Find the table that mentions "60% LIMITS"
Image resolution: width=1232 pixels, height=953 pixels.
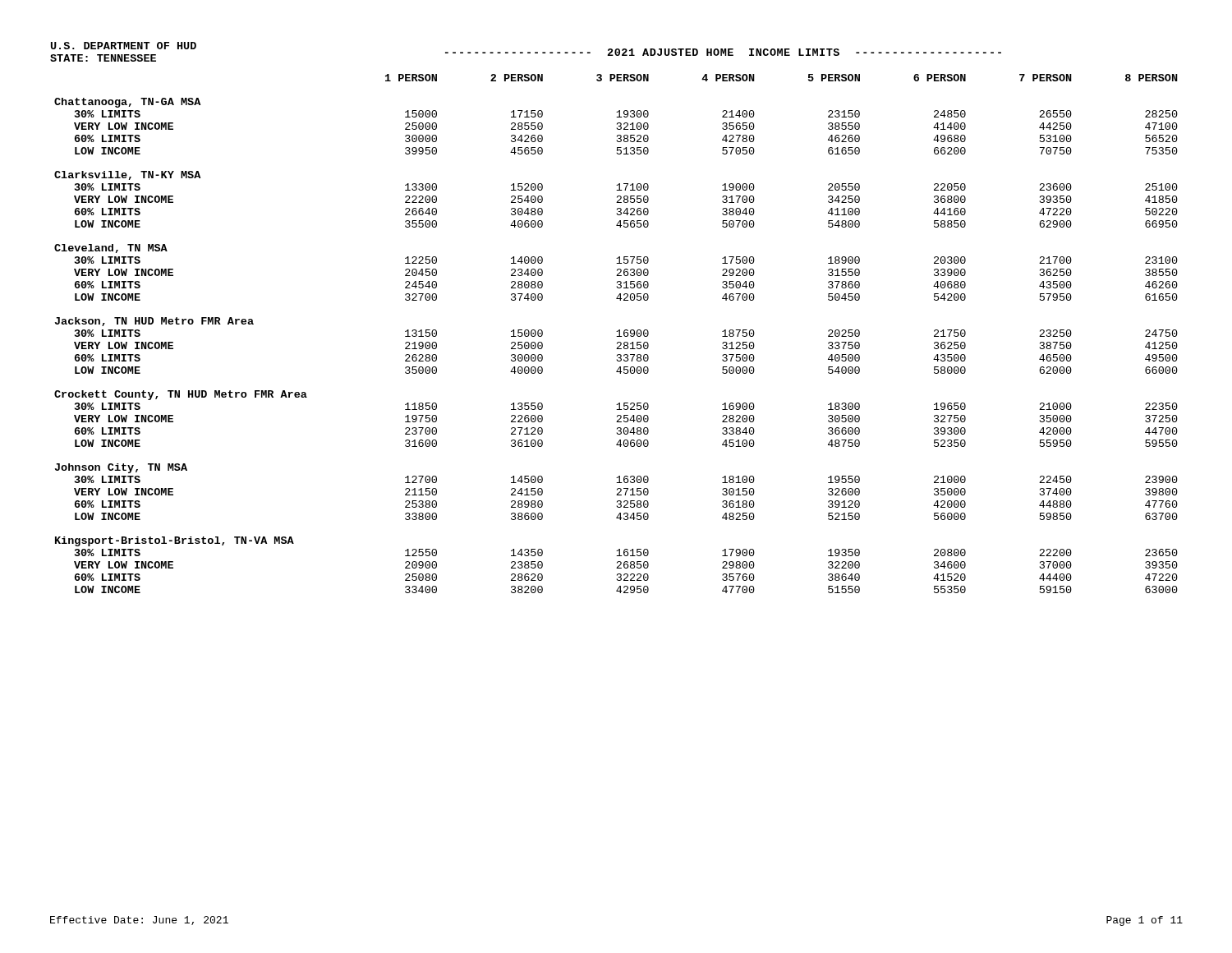616,334
